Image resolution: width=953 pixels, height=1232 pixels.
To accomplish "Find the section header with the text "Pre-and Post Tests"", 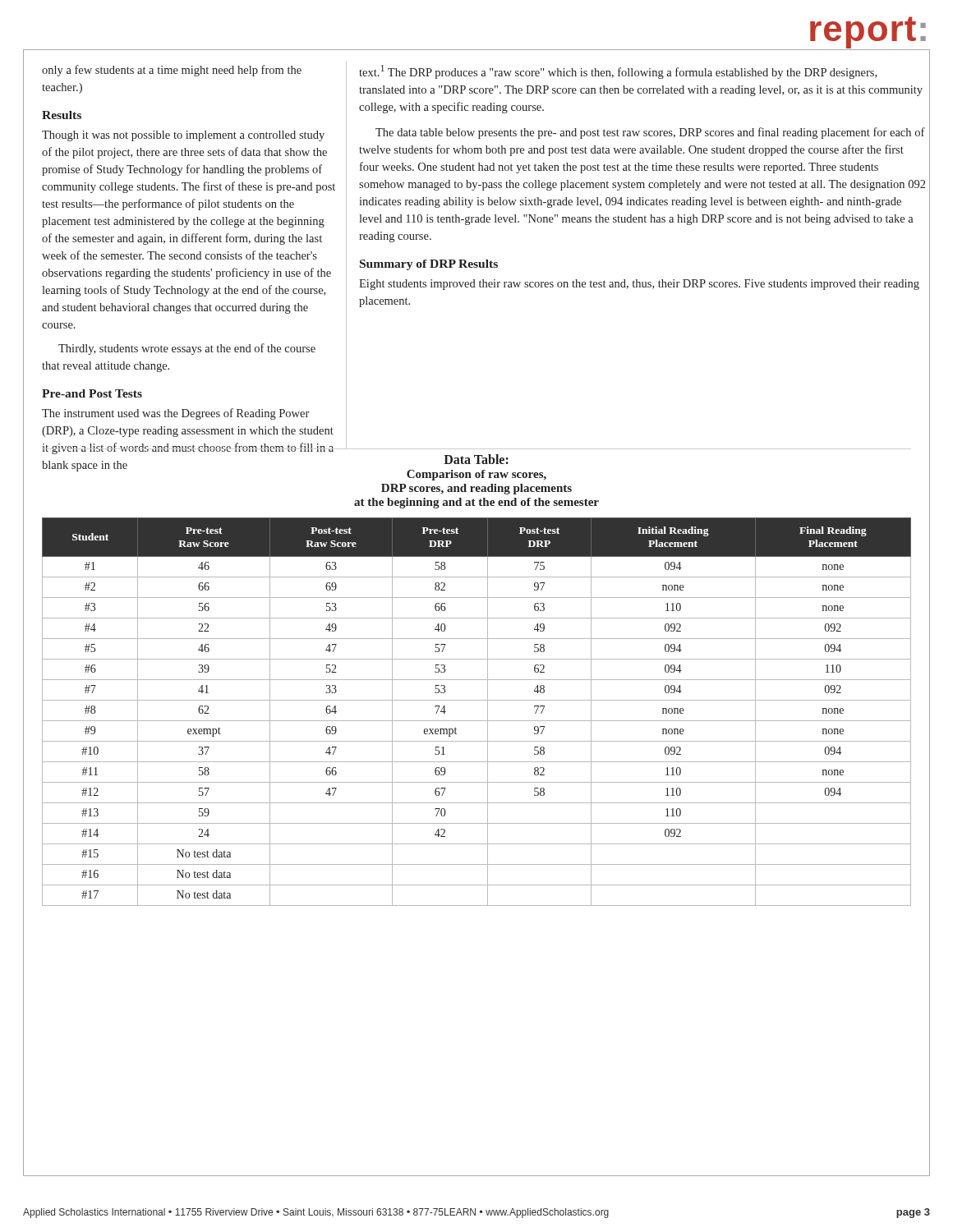I will 92,393.
